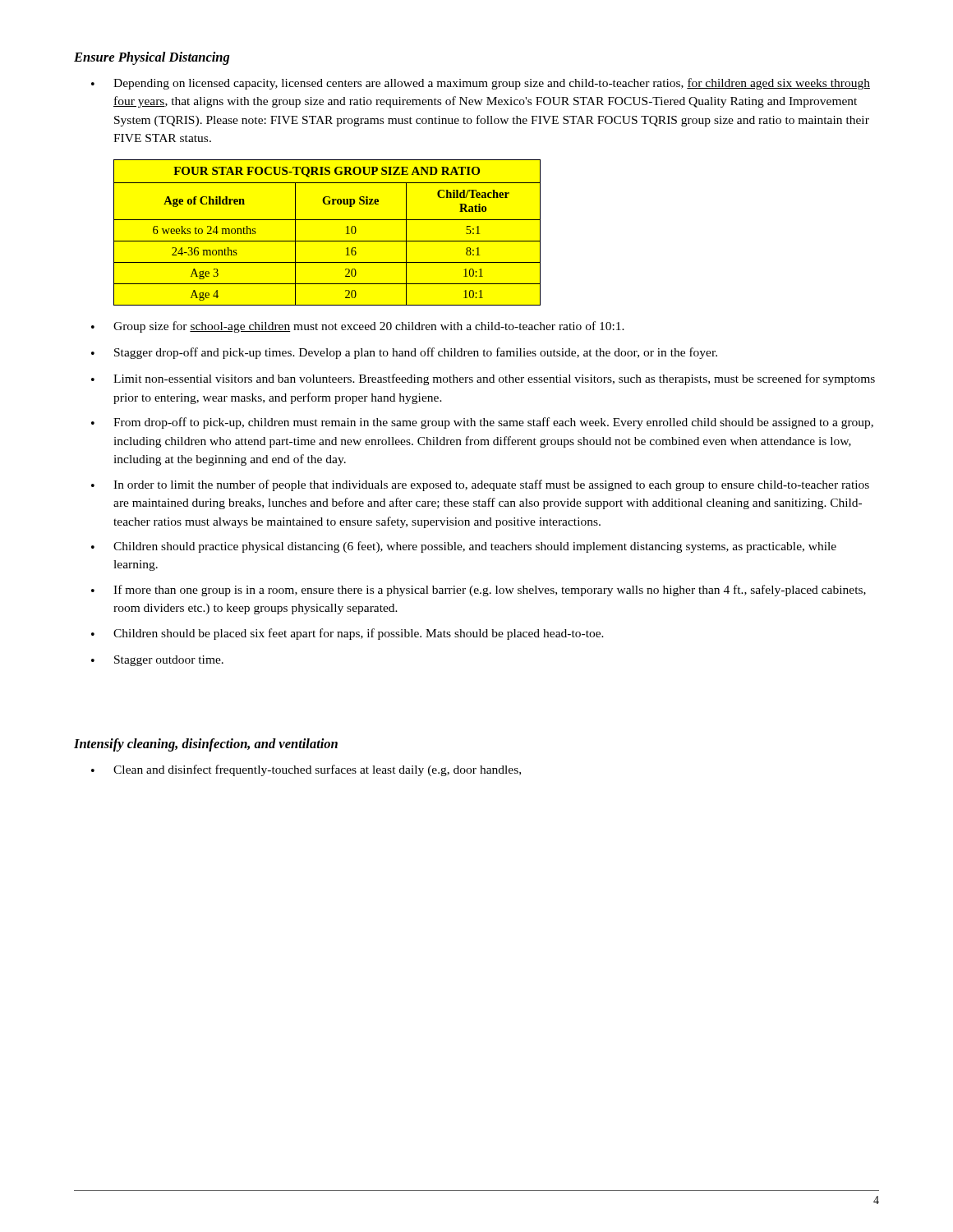Navigate to the passage starting "Ensure Physical Distancing"

[x=152, y=57]
